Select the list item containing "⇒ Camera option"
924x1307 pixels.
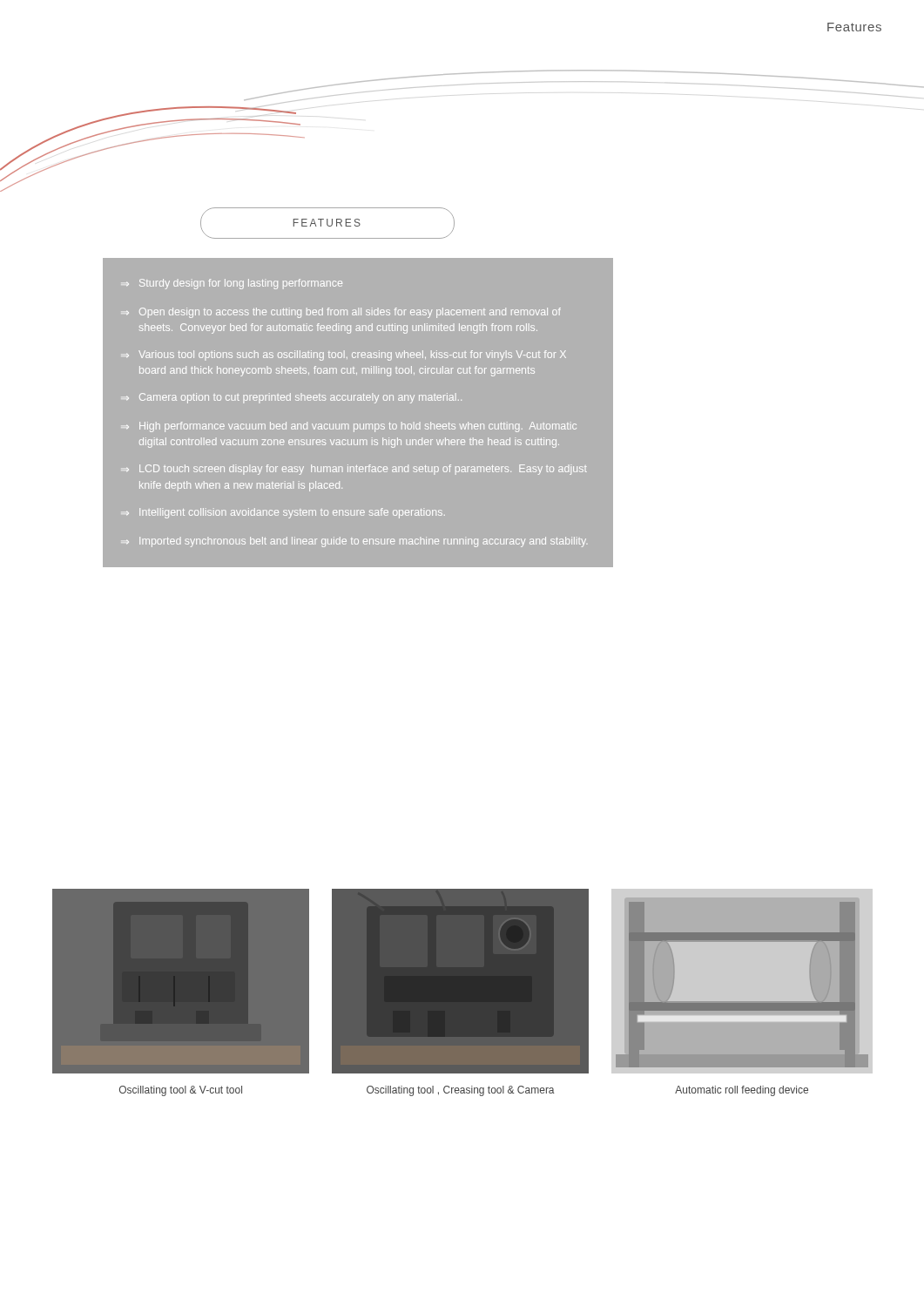pos(355,398)
